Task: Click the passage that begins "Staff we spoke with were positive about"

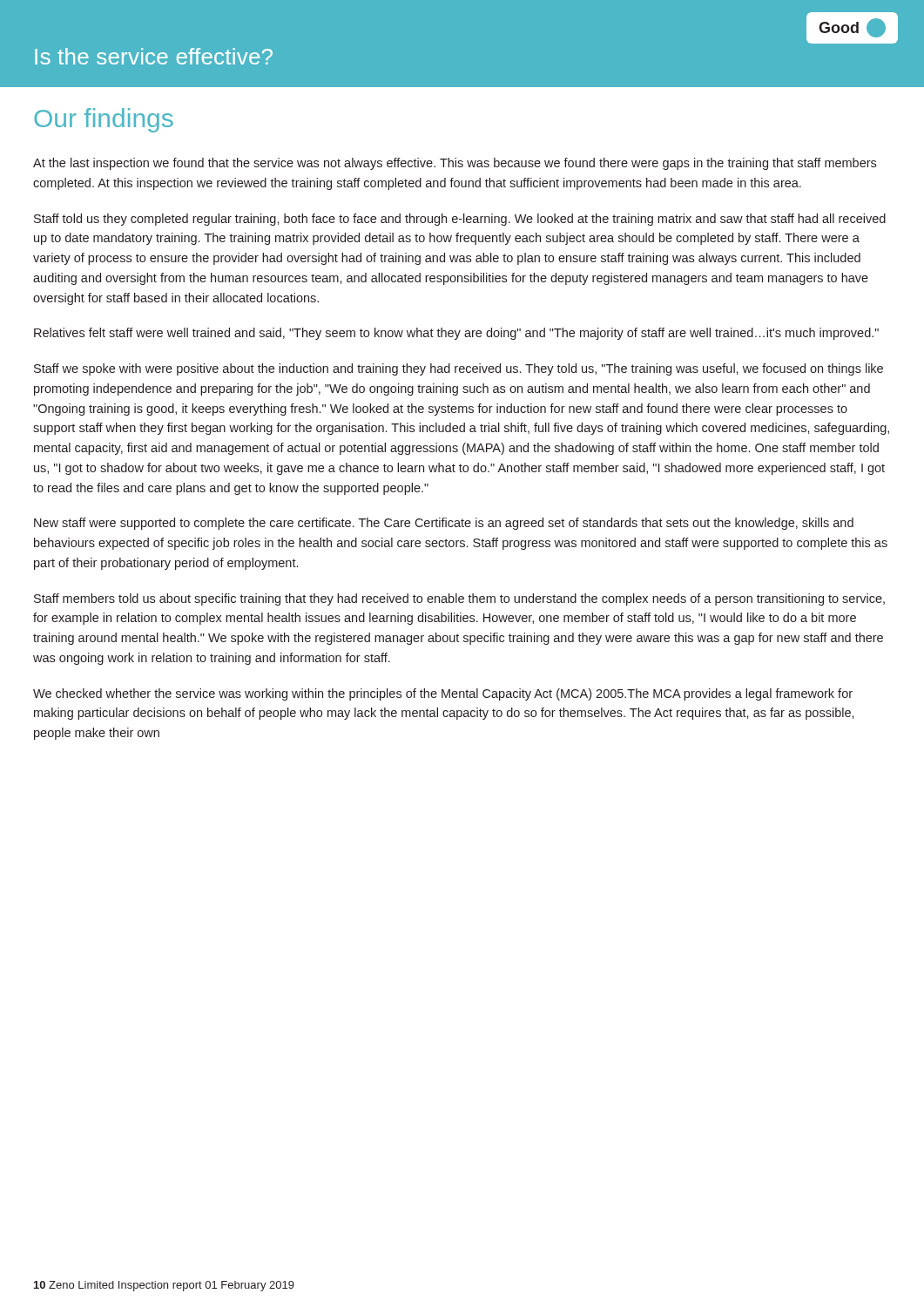Action: click(462, 428)
